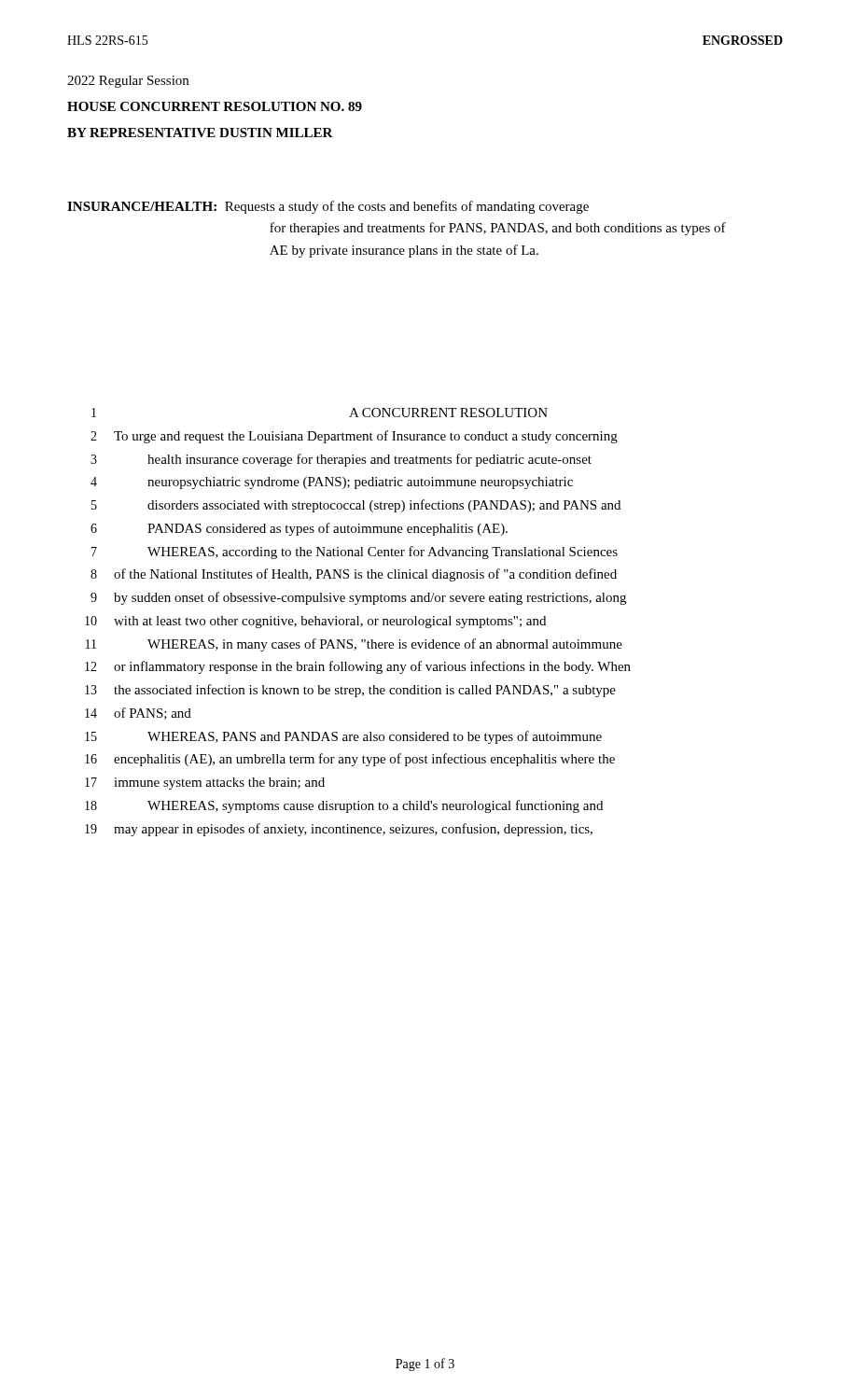Click on the text starting "7 WHEREAS, according to the National Center"
Image resolution: width=850 pixels, height=1400 pixels.
tap(425, 552)
